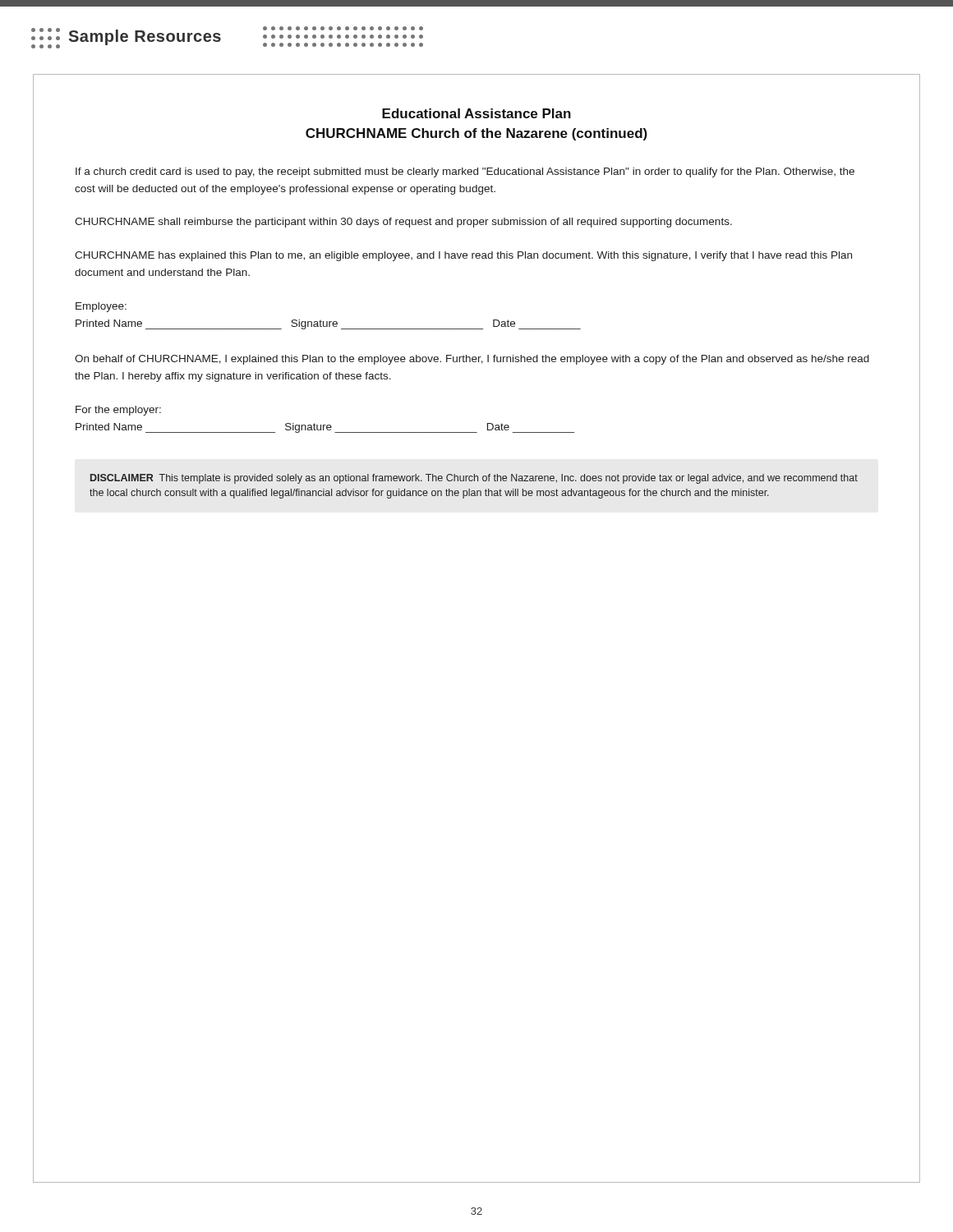Image resolution: width=953 pixels, height=1232 pixels.
Task: Point to the block beginning "Employee: Printed Name ______________________ Signature _______________________"
Action: (x=328, y=315)
